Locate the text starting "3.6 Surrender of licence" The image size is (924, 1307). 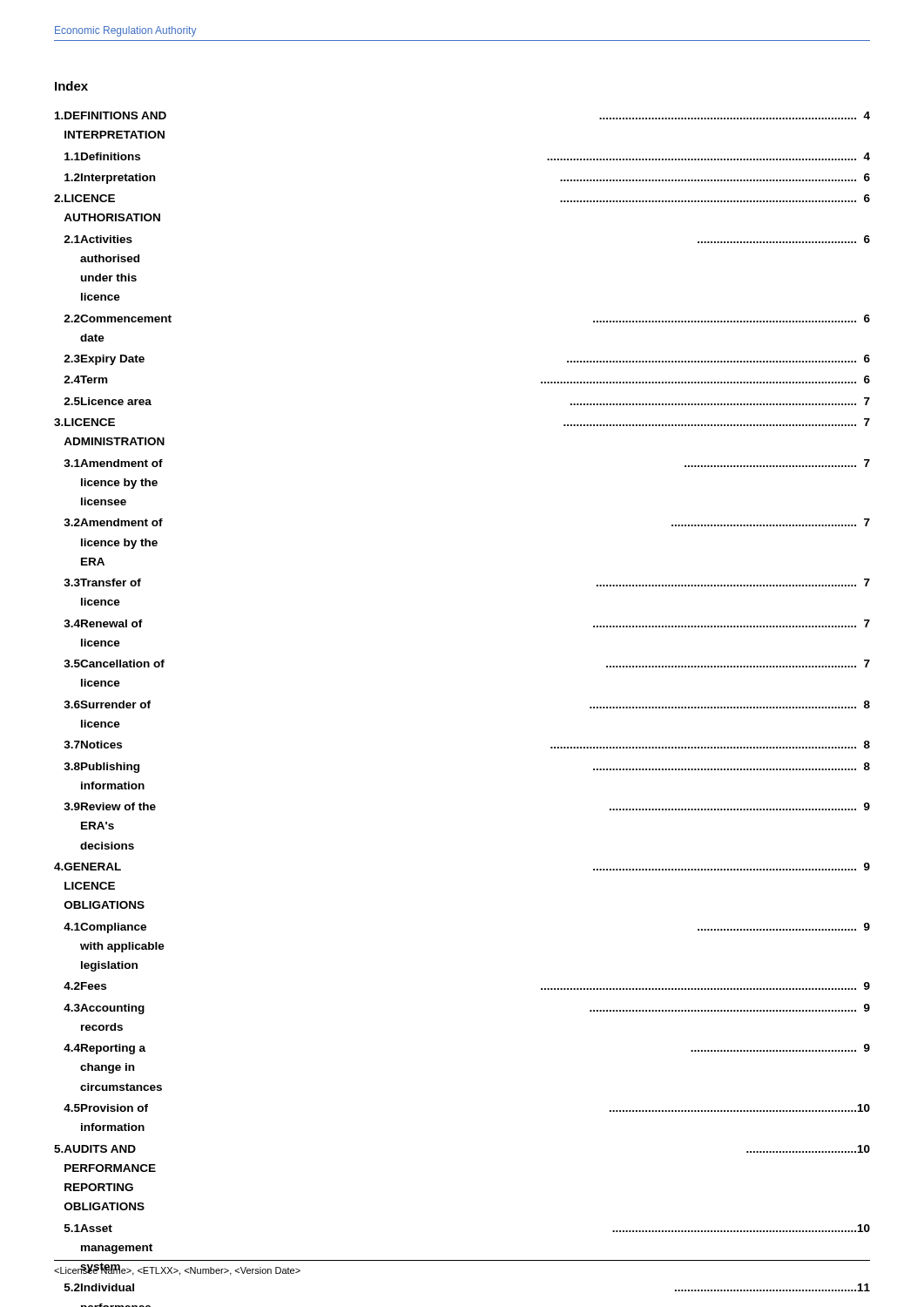pyautogui.click(x=103, y=704)
